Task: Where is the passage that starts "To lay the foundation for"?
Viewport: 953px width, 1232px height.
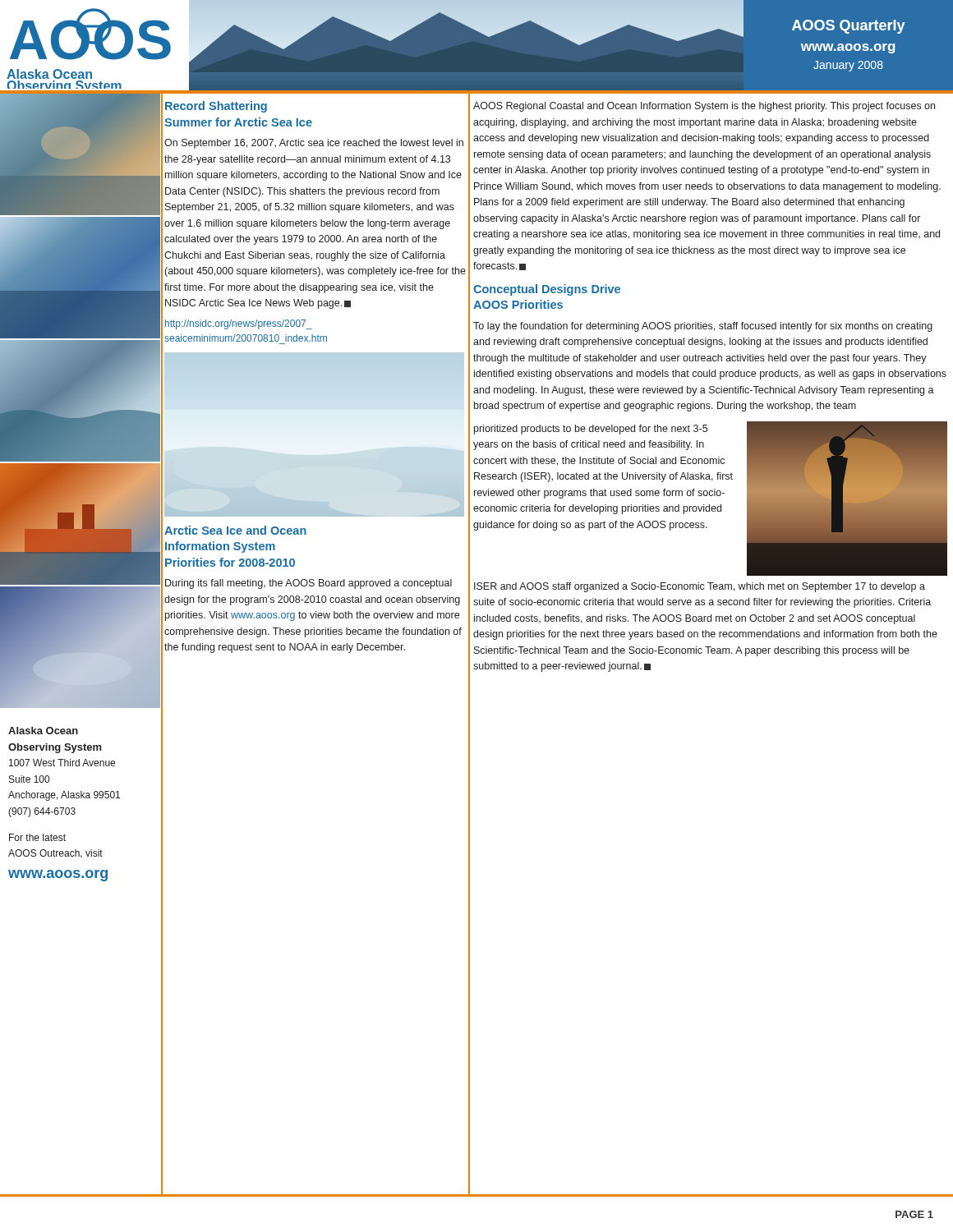Action: (710, 366)
